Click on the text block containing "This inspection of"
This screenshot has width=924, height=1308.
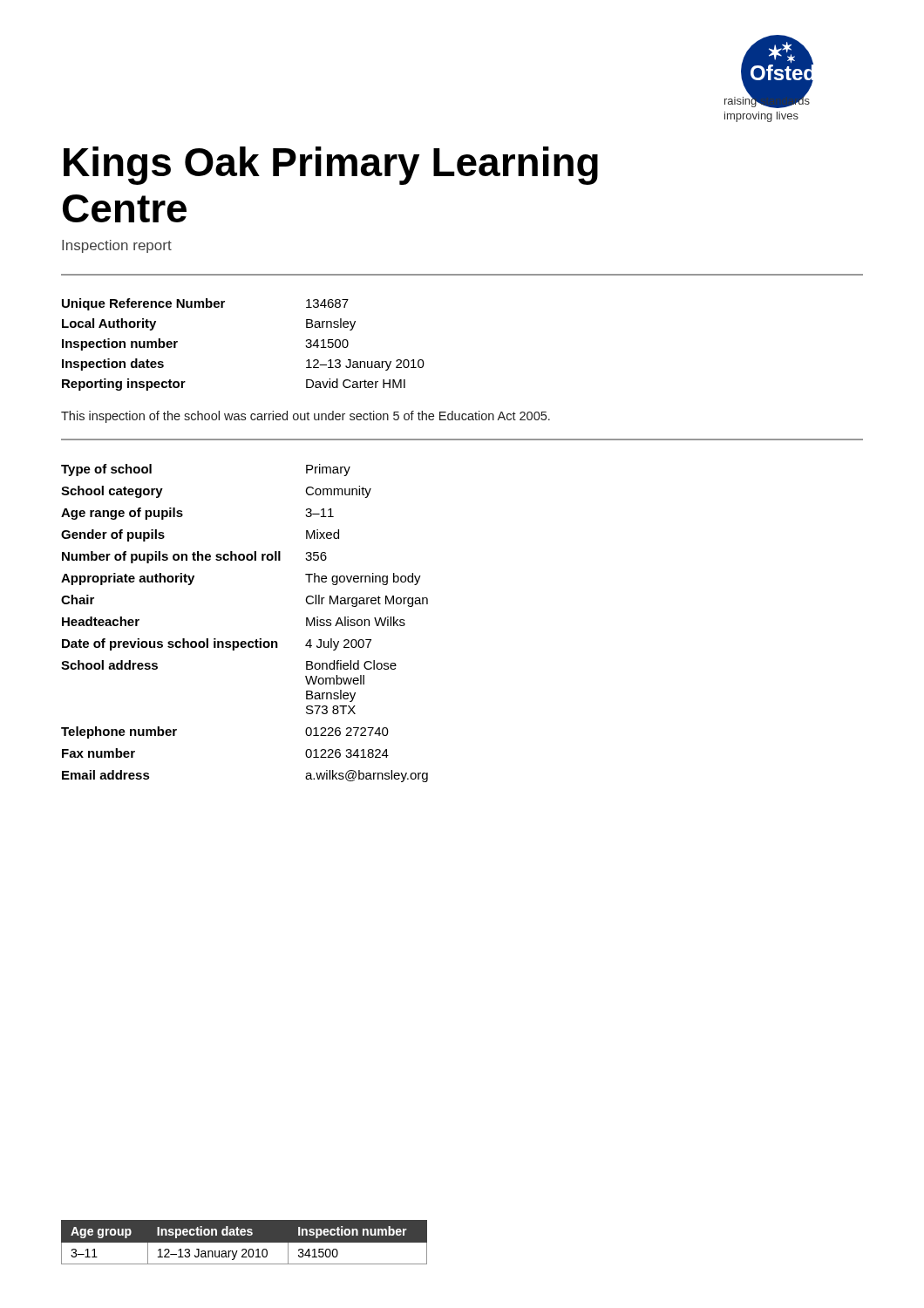point(462,416)
